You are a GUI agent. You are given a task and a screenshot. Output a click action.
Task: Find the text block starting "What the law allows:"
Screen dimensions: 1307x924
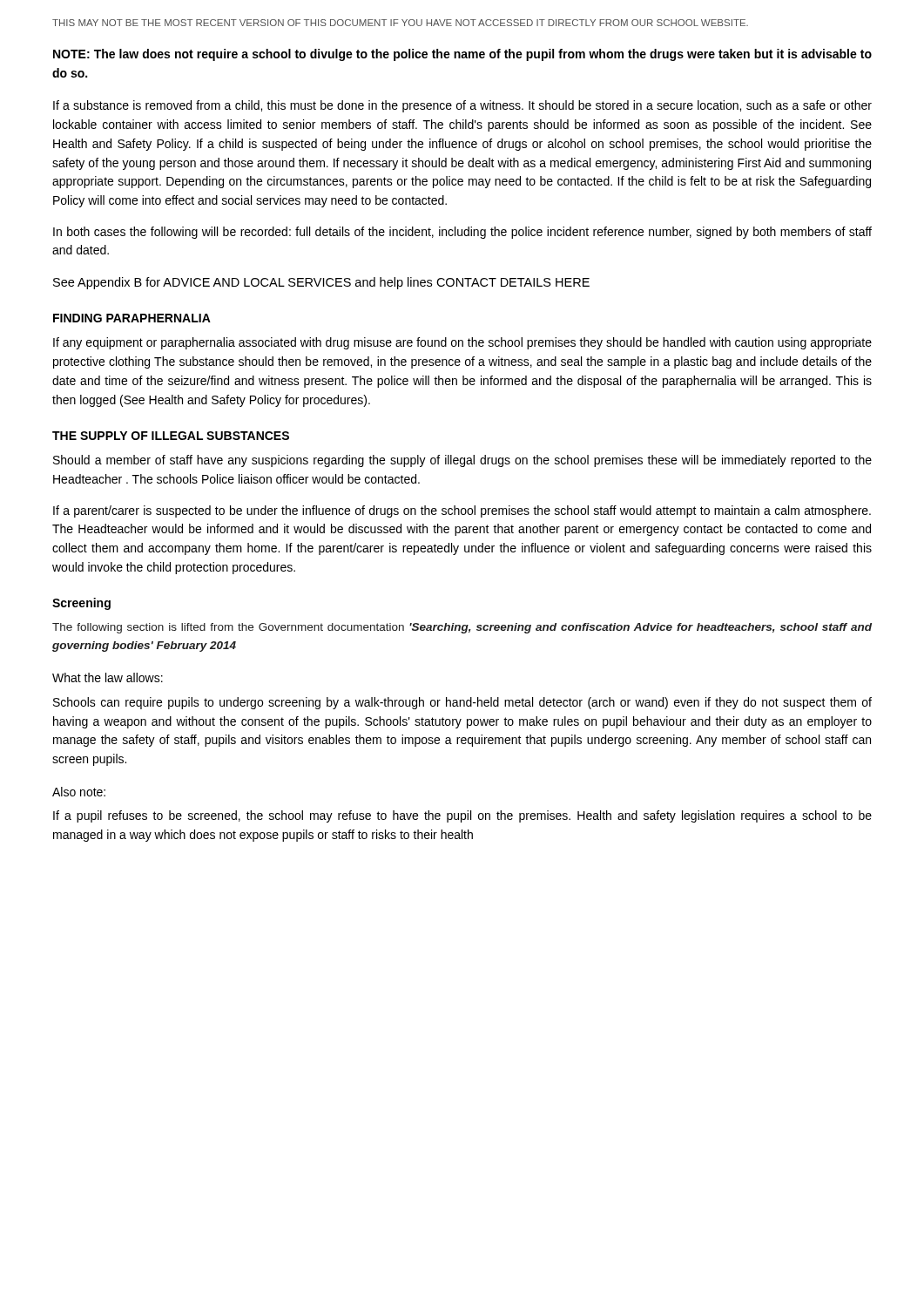click(108, 678)
